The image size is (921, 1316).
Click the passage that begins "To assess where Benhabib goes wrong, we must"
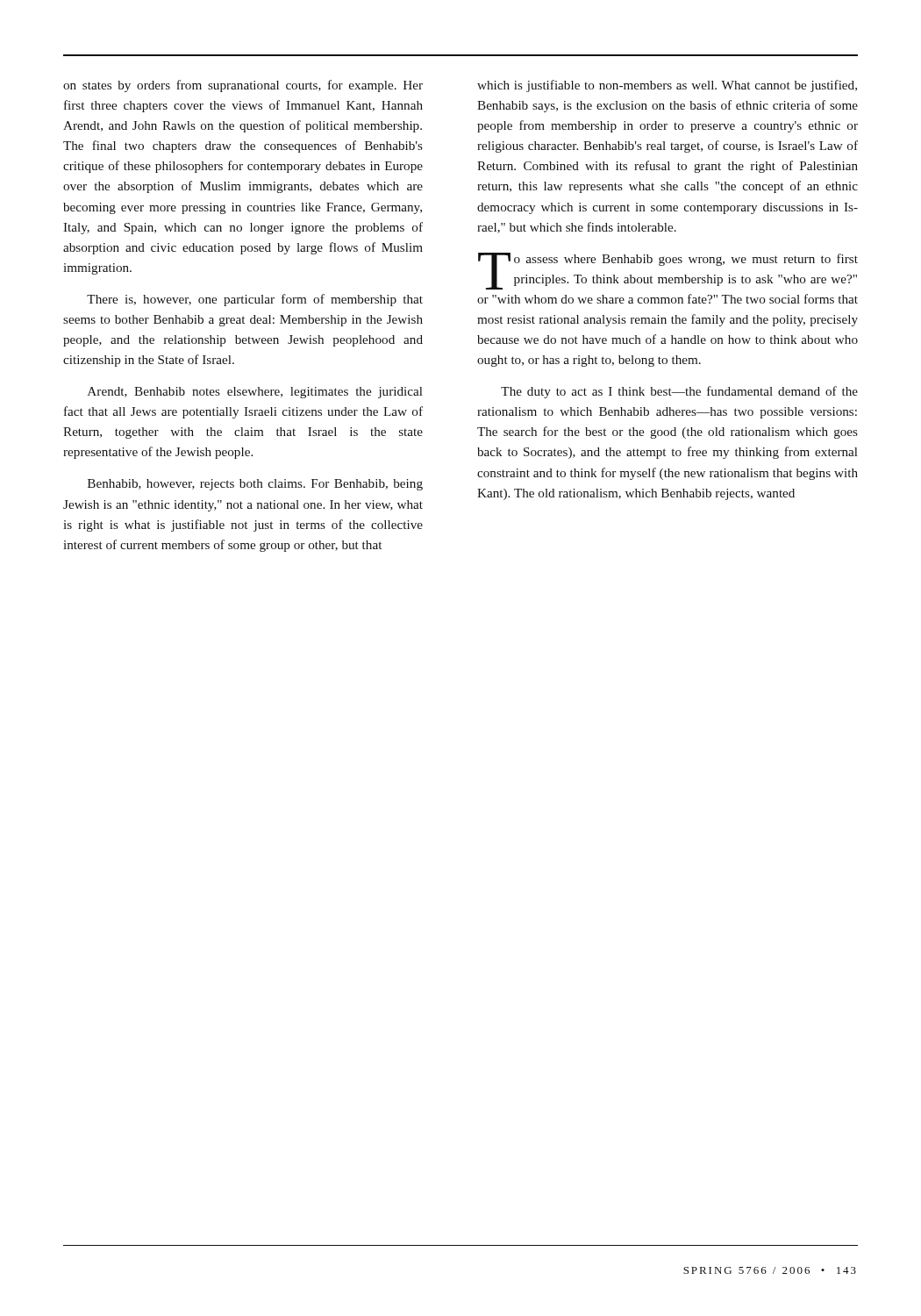click(667, 309)
